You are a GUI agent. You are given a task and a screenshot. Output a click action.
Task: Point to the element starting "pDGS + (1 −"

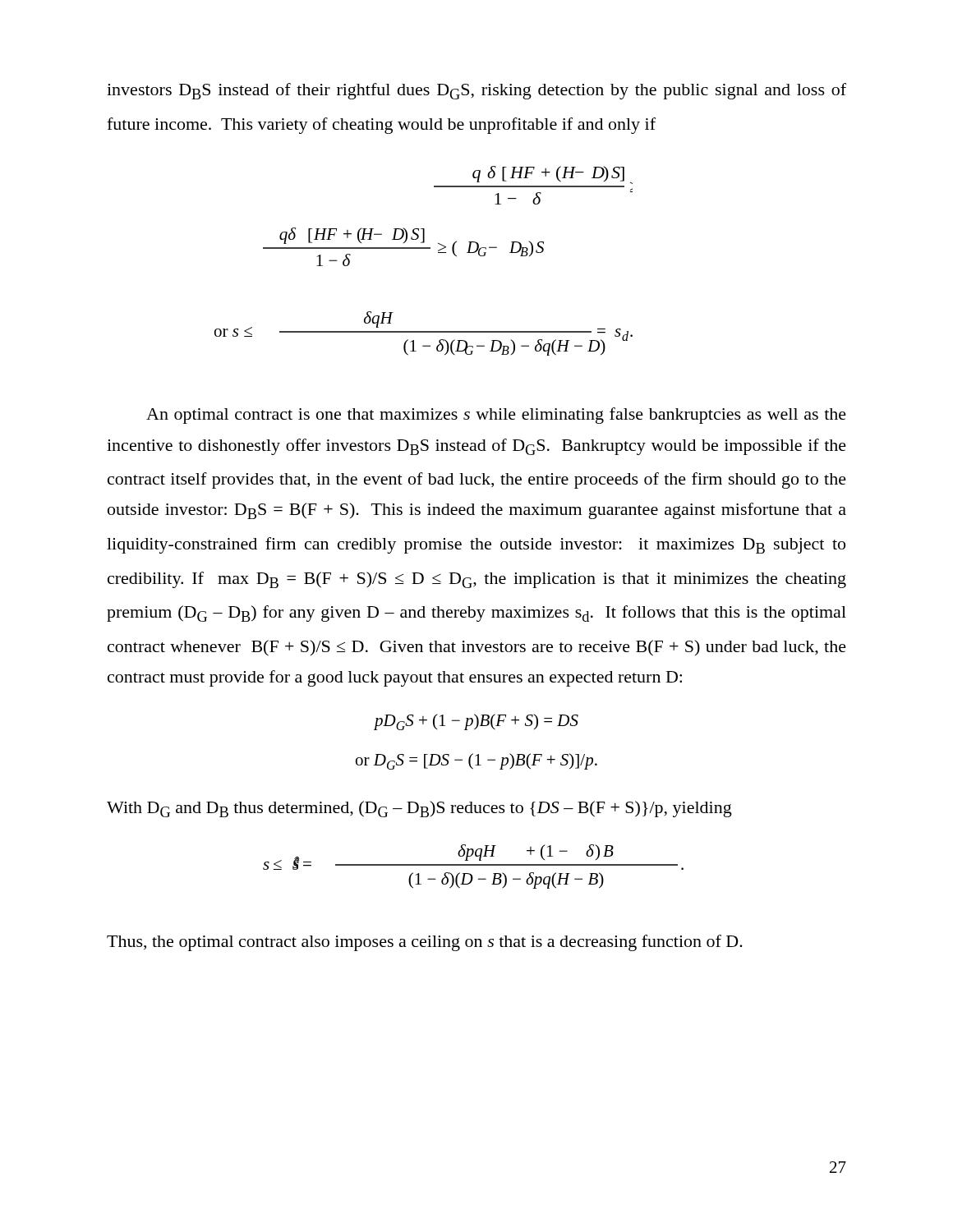click(x=476, y=722)
